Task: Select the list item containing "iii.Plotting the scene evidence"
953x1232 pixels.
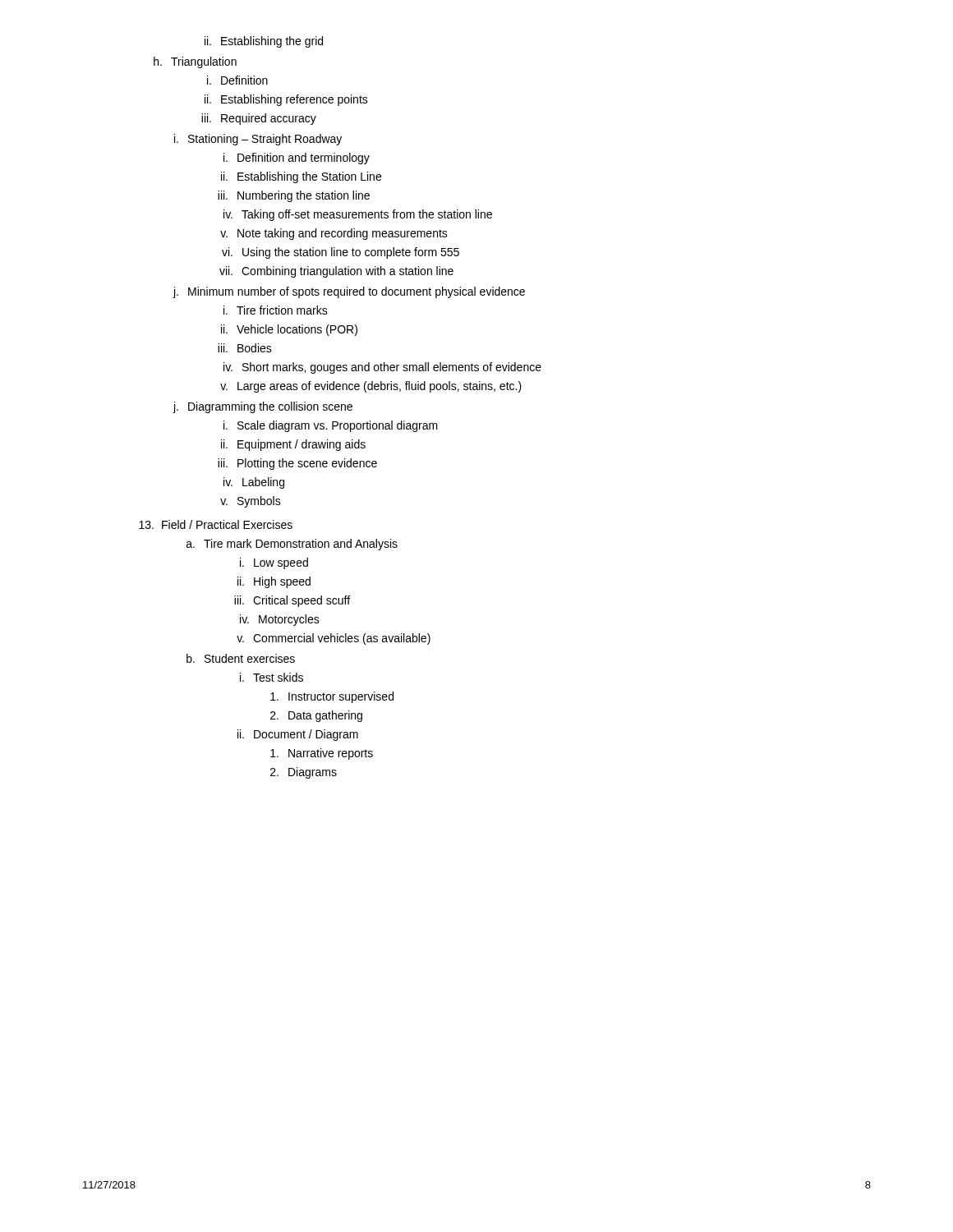Action: click(x=287, y=464)
